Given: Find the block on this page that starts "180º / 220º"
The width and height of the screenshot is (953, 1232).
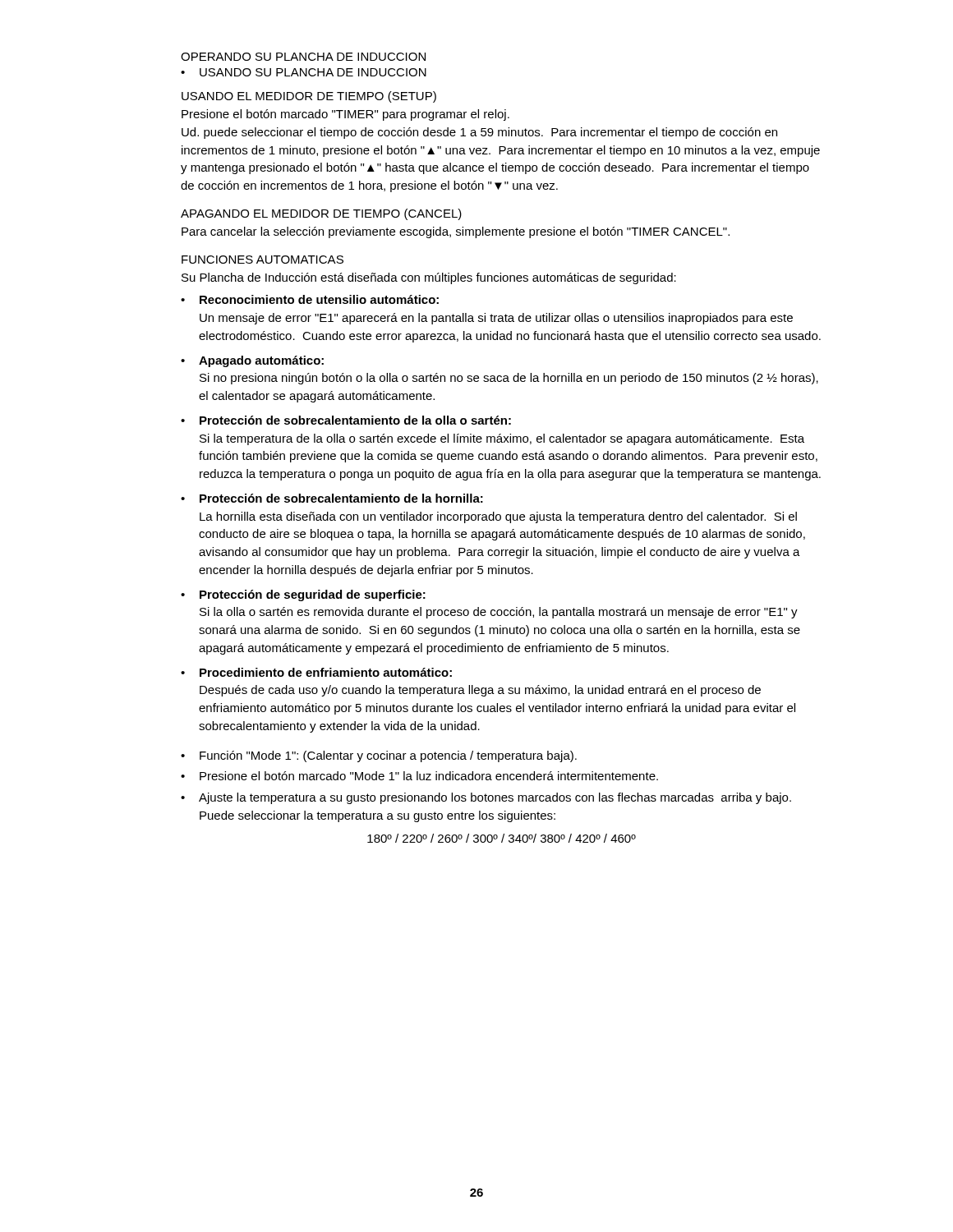Looking at the screenshot, I should [x=501, y=838].
